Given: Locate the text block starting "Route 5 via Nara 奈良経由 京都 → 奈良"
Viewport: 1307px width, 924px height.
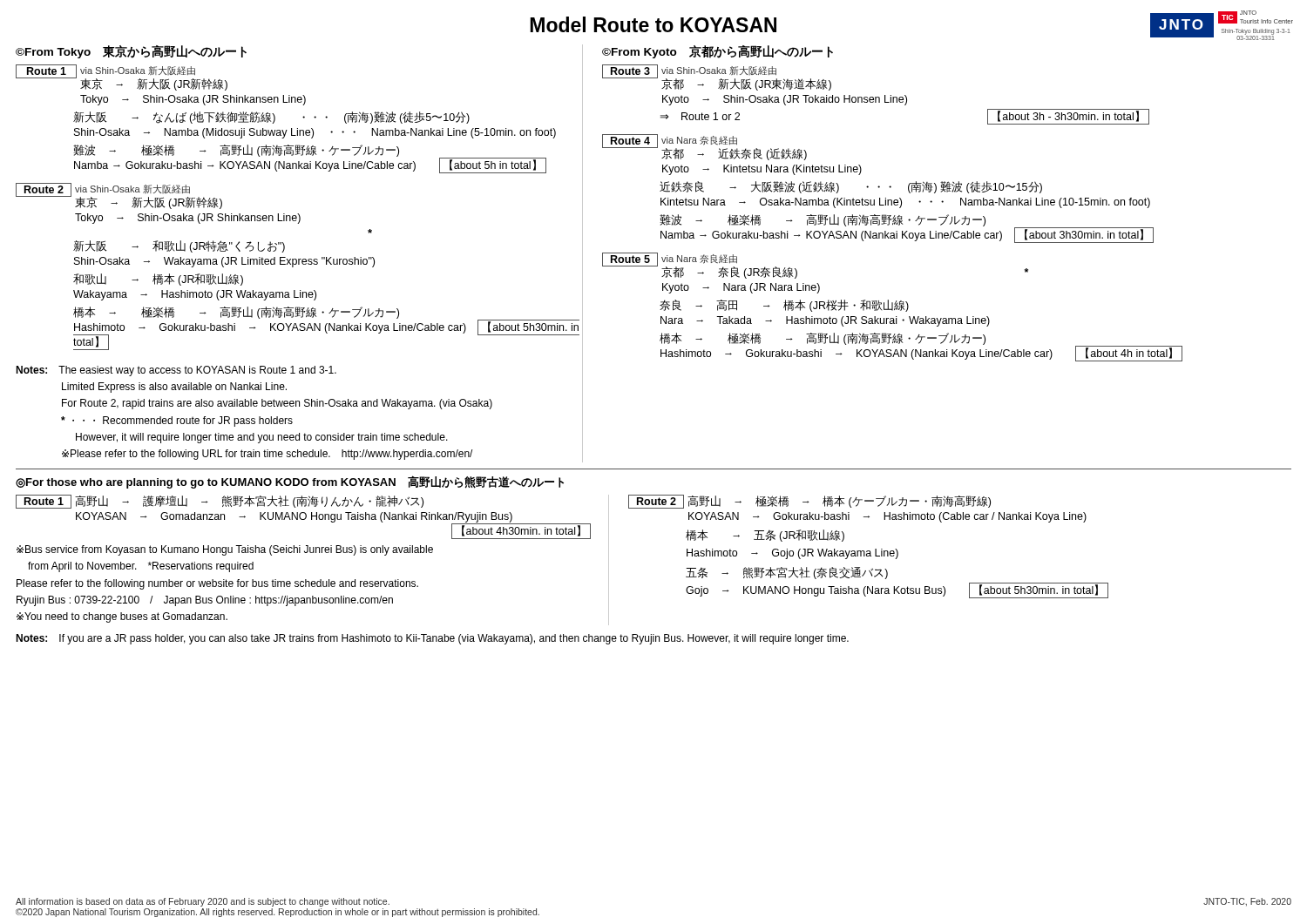Looking at the screenshot, I should (947, 307).
